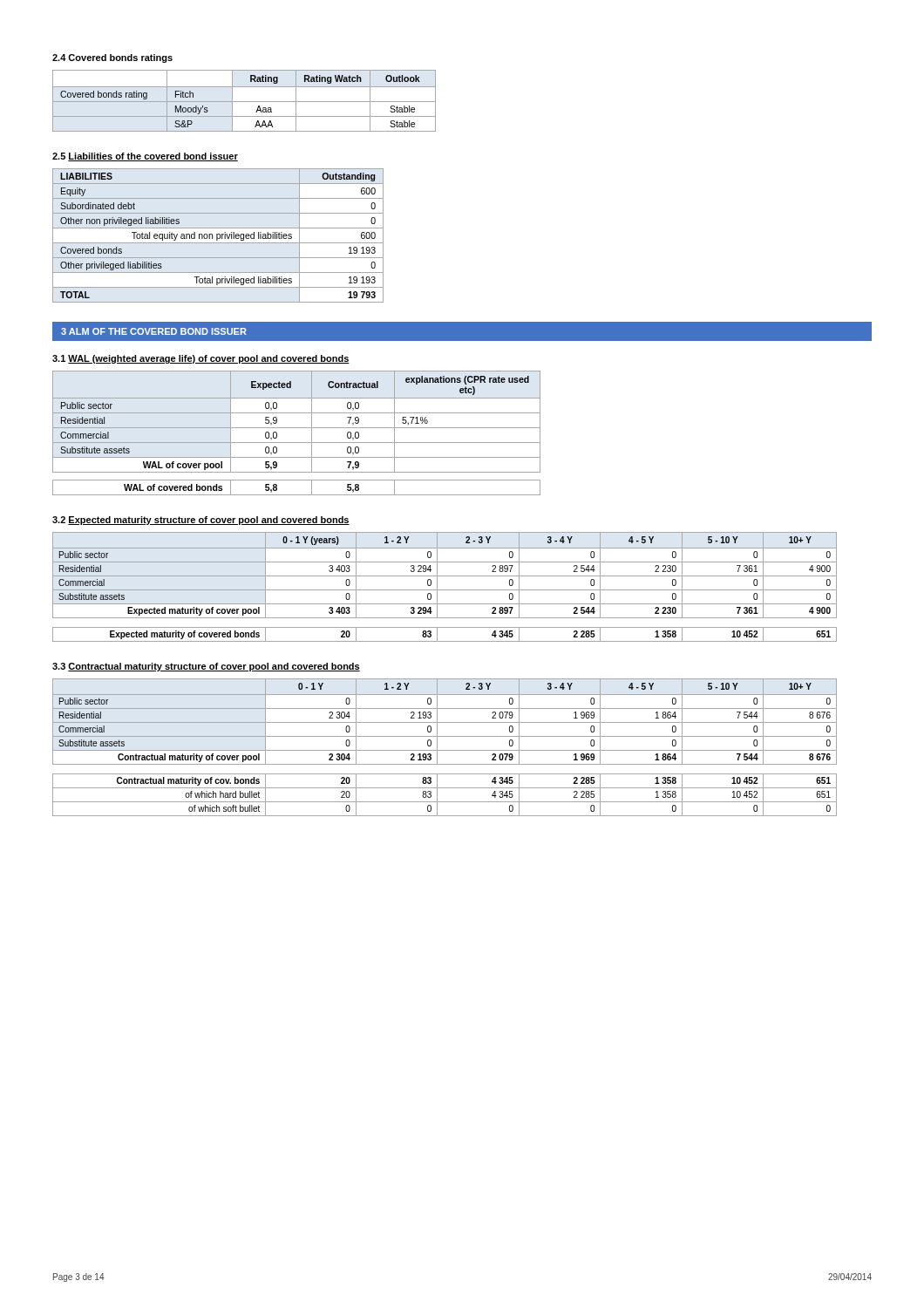This screenshot has height=1308, width=924.
Task: Click on the passage starting "2.4 Covered bonds ratings"
Action: tap(112, 58)
